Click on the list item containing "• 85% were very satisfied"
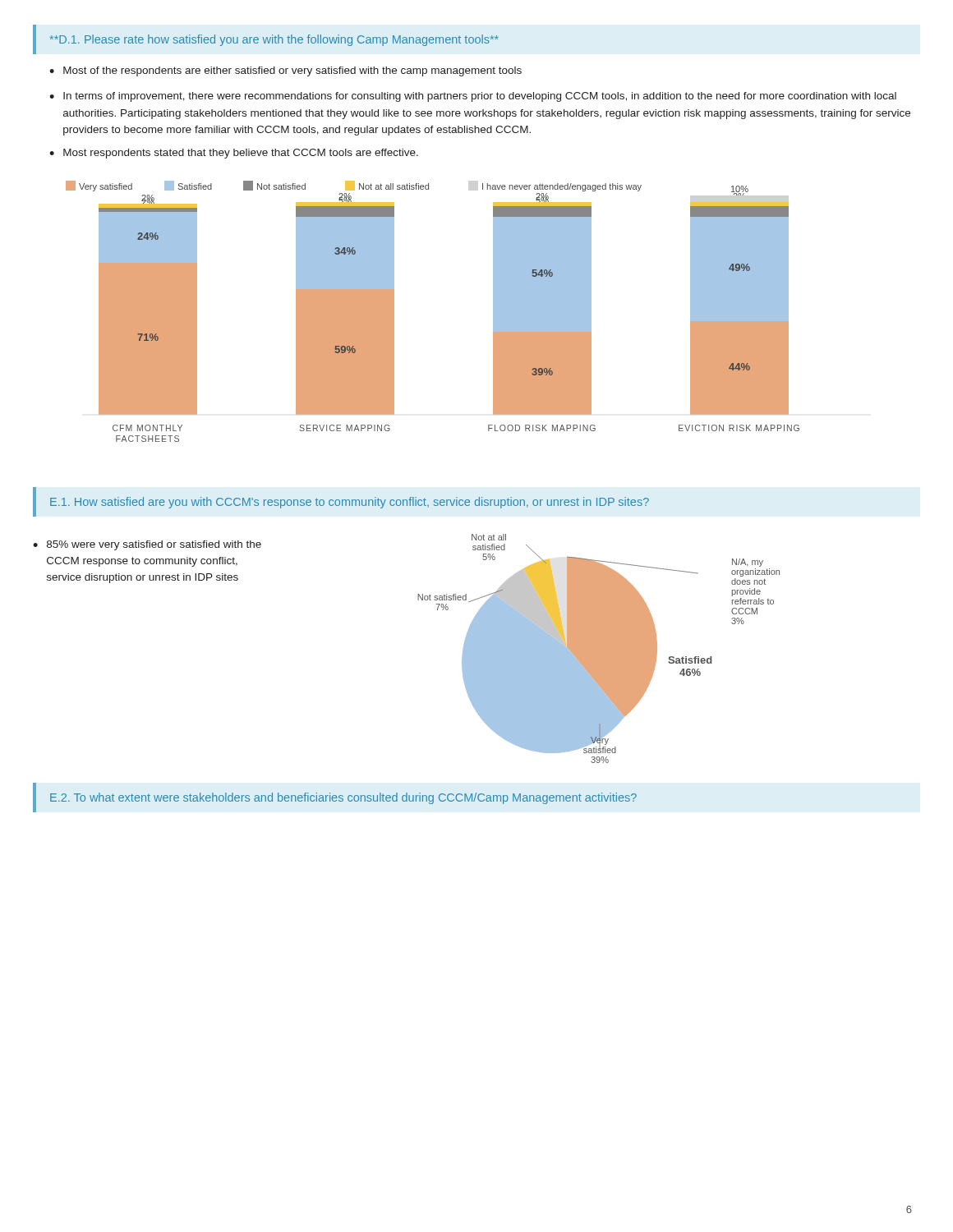 (x=152, y=561)
